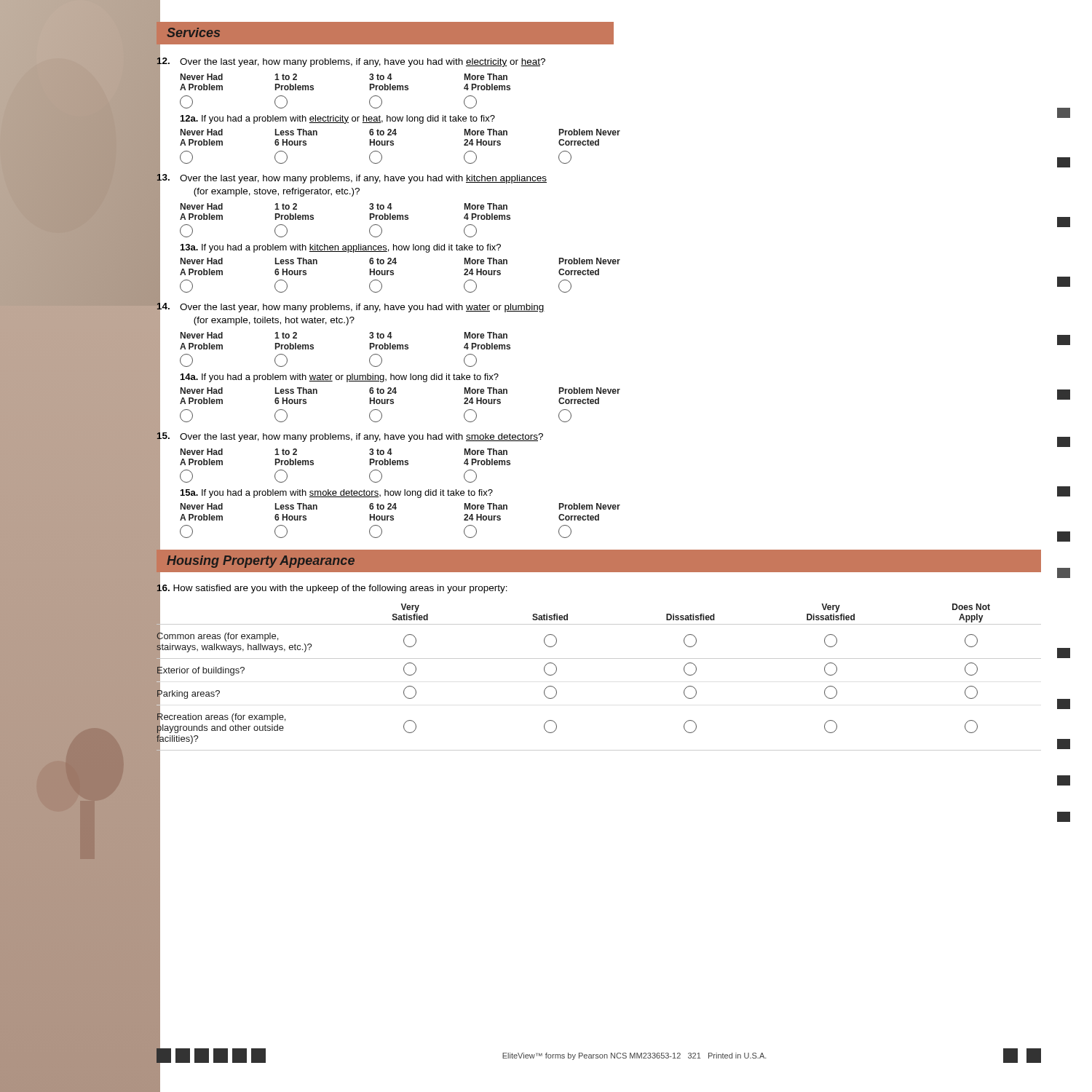Locate the table with the text "Very Dissatisfied"
This screenshot has height=1092, width=1092.
tap(599, 676)
